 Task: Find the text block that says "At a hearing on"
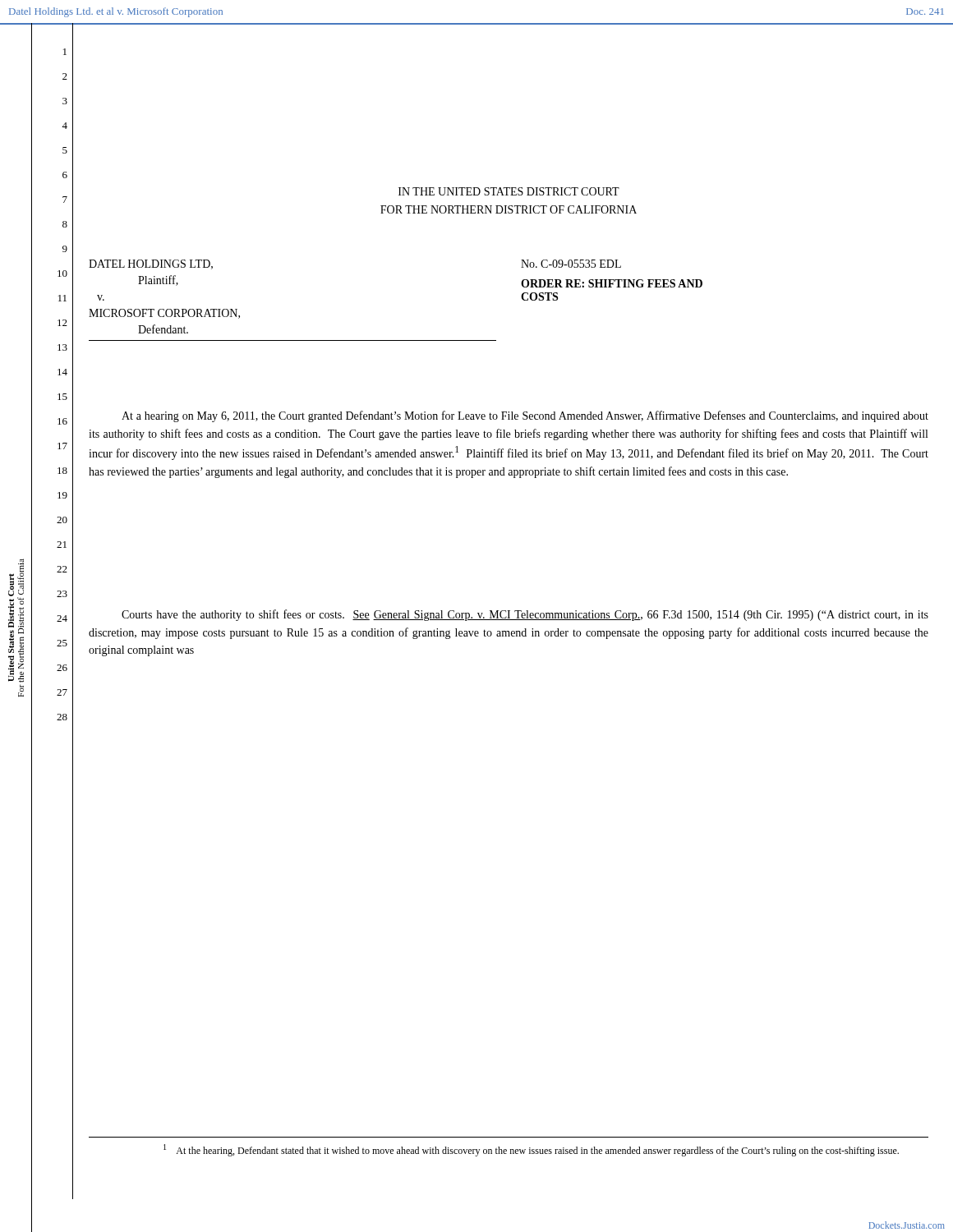tap(509, 444)
